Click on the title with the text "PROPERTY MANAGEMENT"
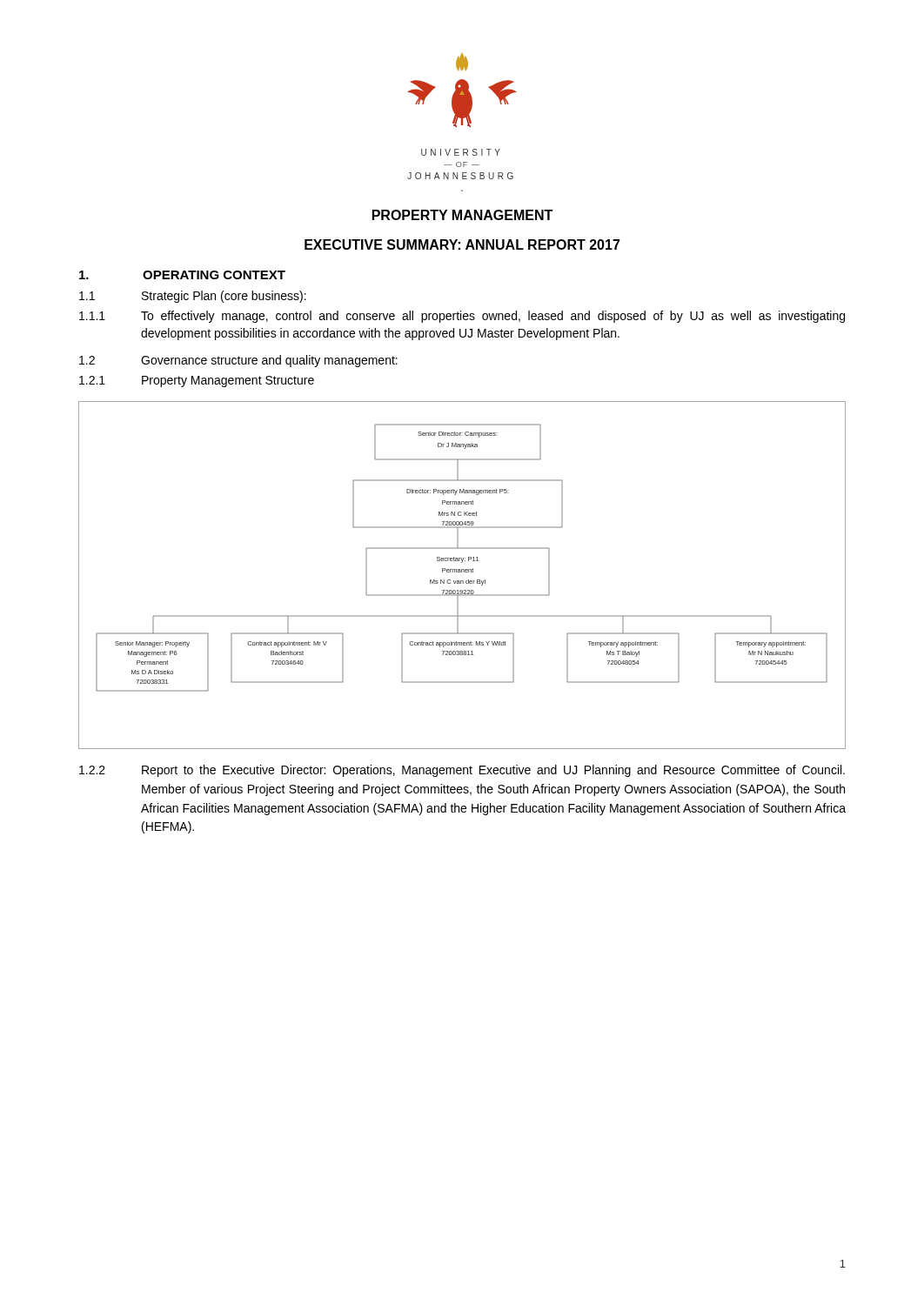 coord(462,215)
